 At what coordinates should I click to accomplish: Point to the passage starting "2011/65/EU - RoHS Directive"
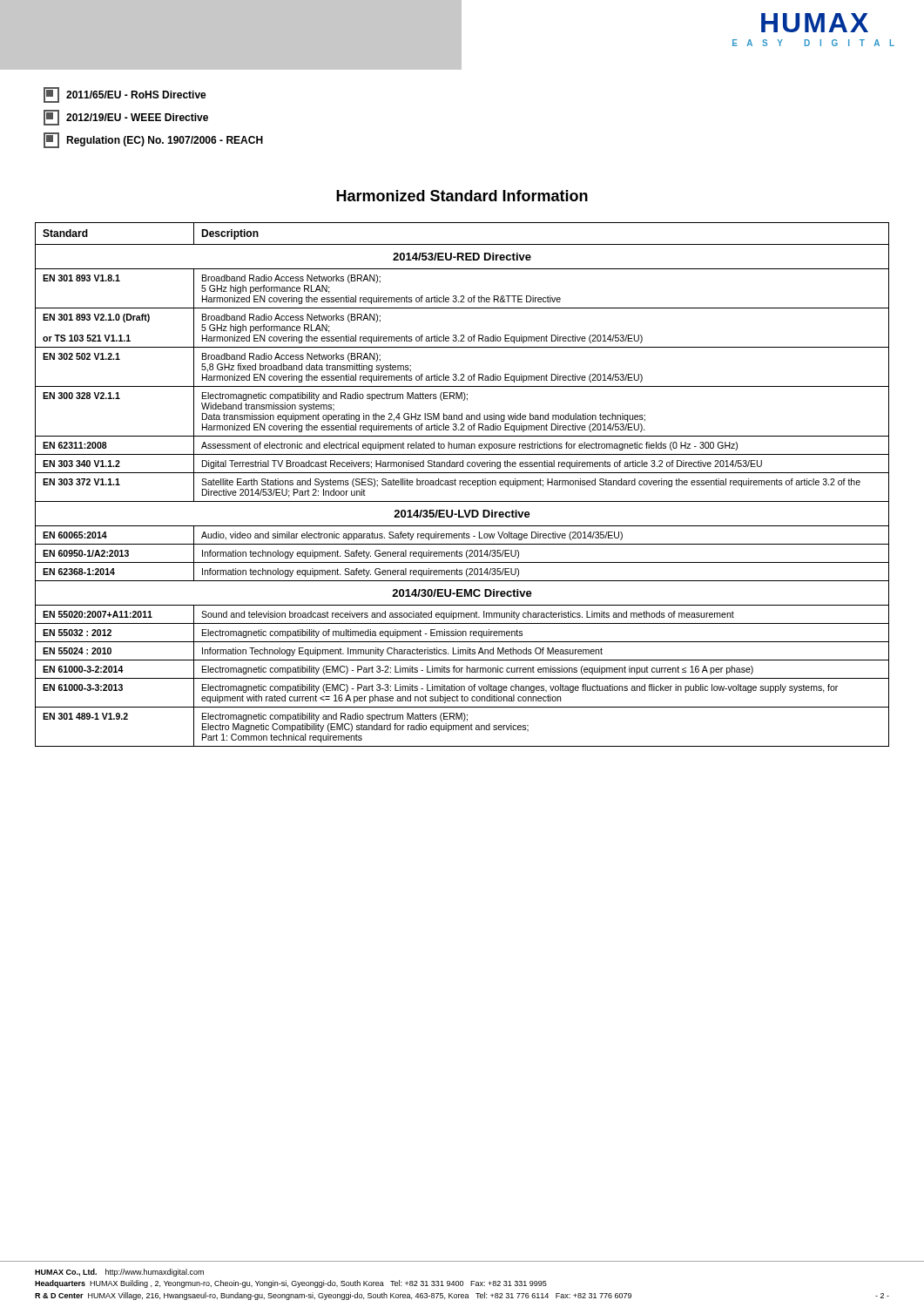pyautogui.click(x=125, y=95)
